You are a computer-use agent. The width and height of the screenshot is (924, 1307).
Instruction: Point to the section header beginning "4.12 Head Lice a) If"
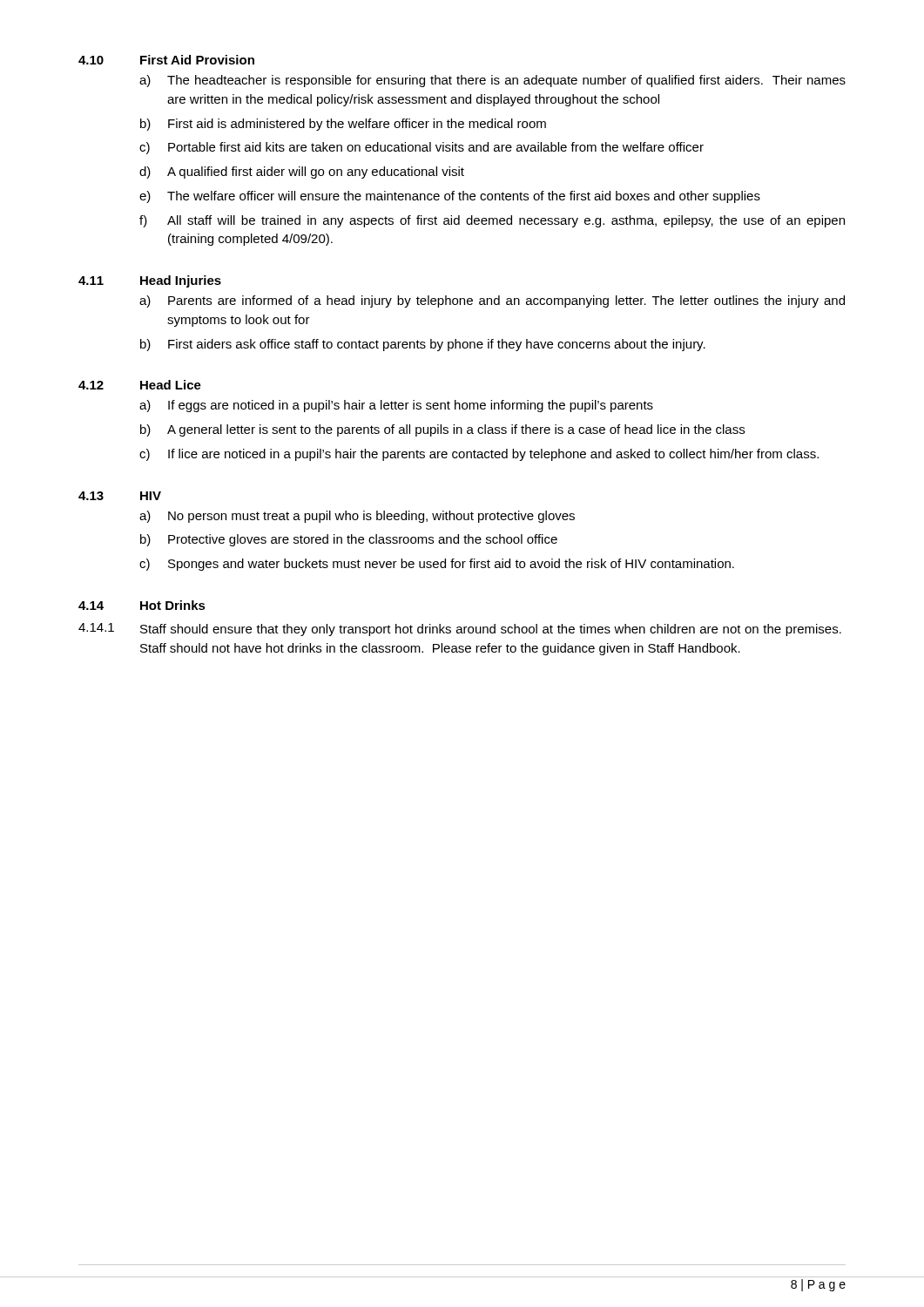(462, 423)
